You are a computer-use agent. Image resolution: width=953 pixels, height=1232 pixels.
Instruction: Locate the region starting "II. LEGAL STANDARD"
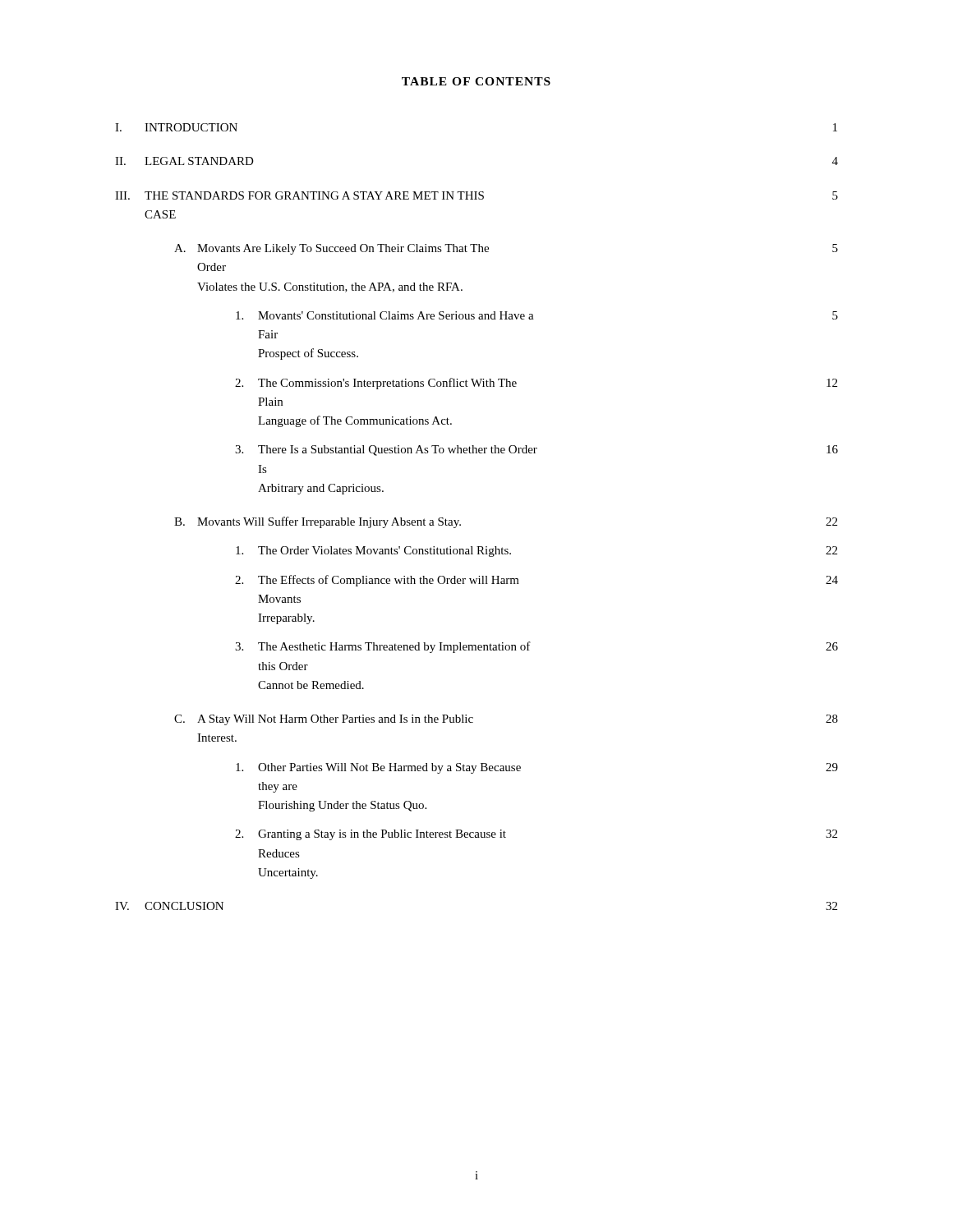point(203,161)
